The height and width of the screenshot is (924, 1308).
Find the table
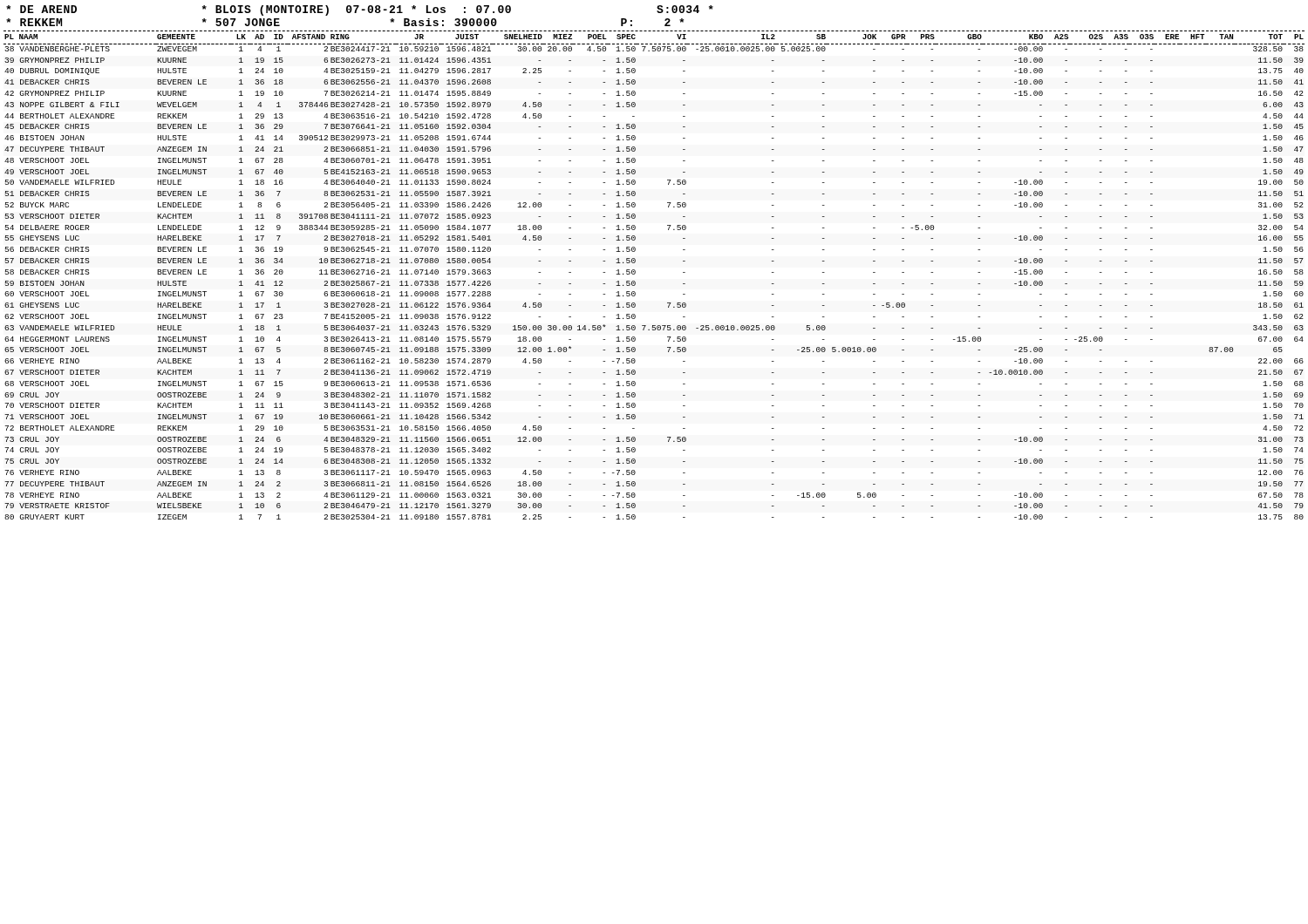pos(654,278)
